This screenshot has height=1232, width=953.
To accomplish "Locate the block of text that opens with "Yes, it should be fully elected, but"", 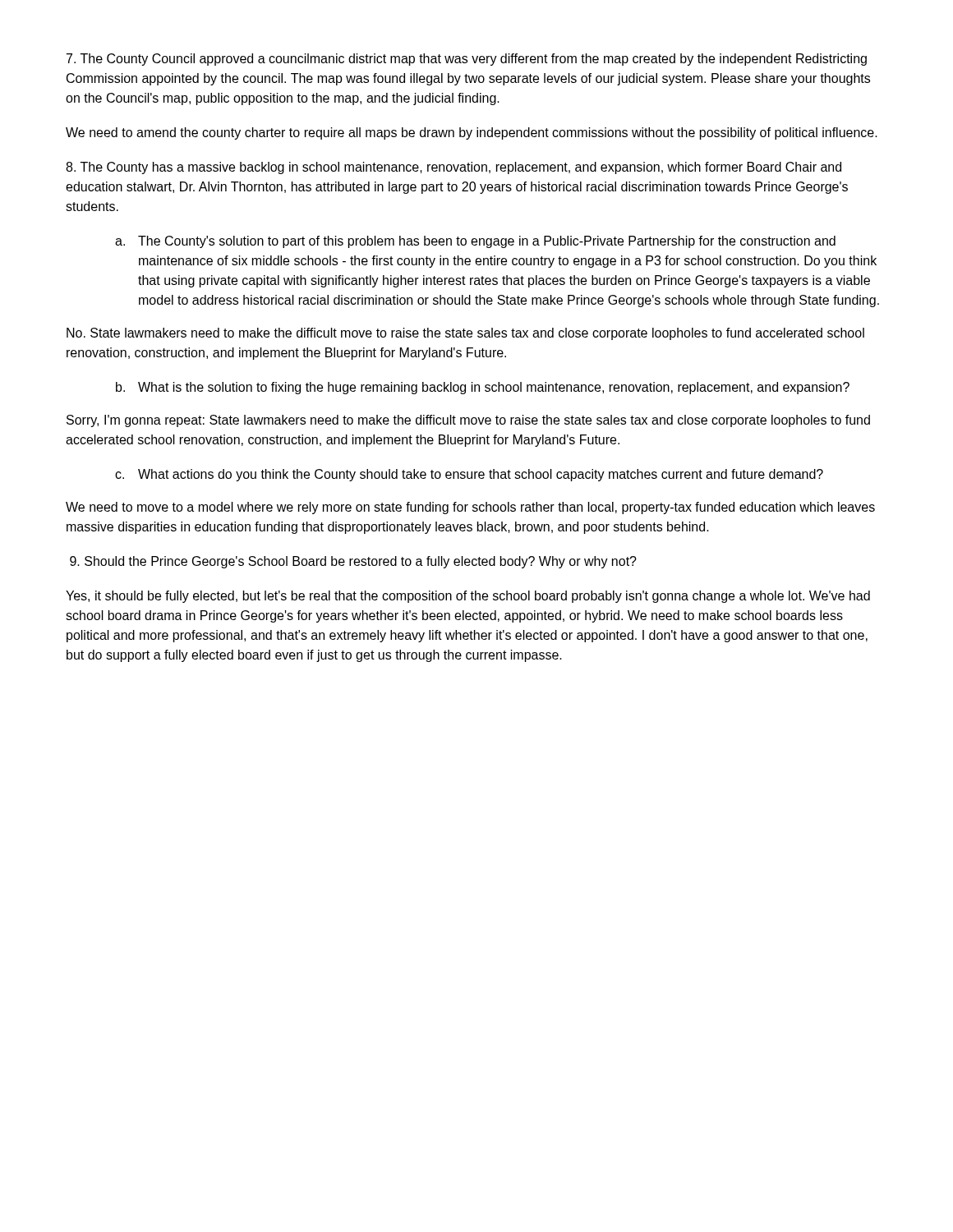I will tap(468, 625).
